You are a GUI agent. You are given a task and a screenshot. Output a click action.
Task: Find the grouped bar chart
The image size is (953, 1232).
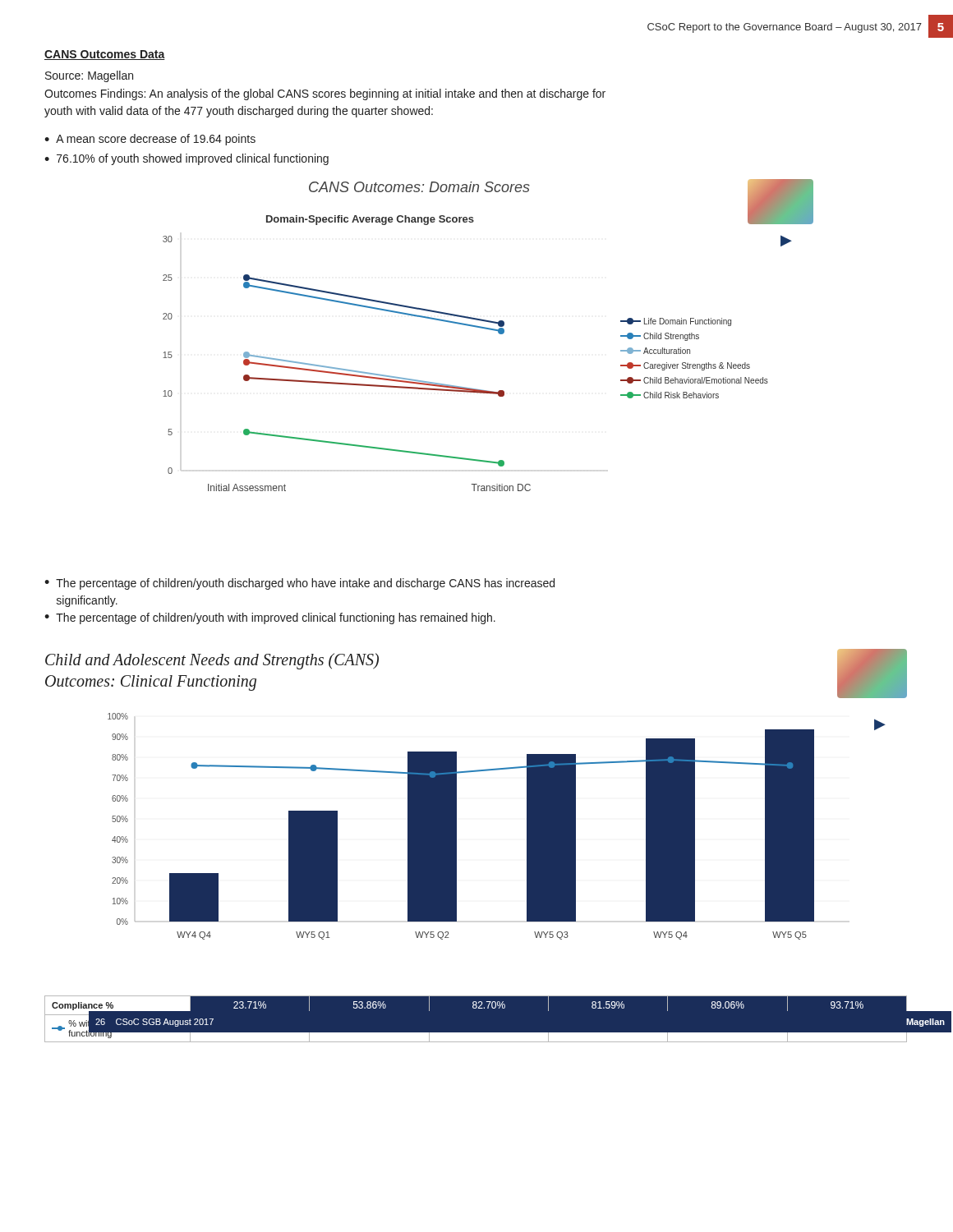point(476,846)
